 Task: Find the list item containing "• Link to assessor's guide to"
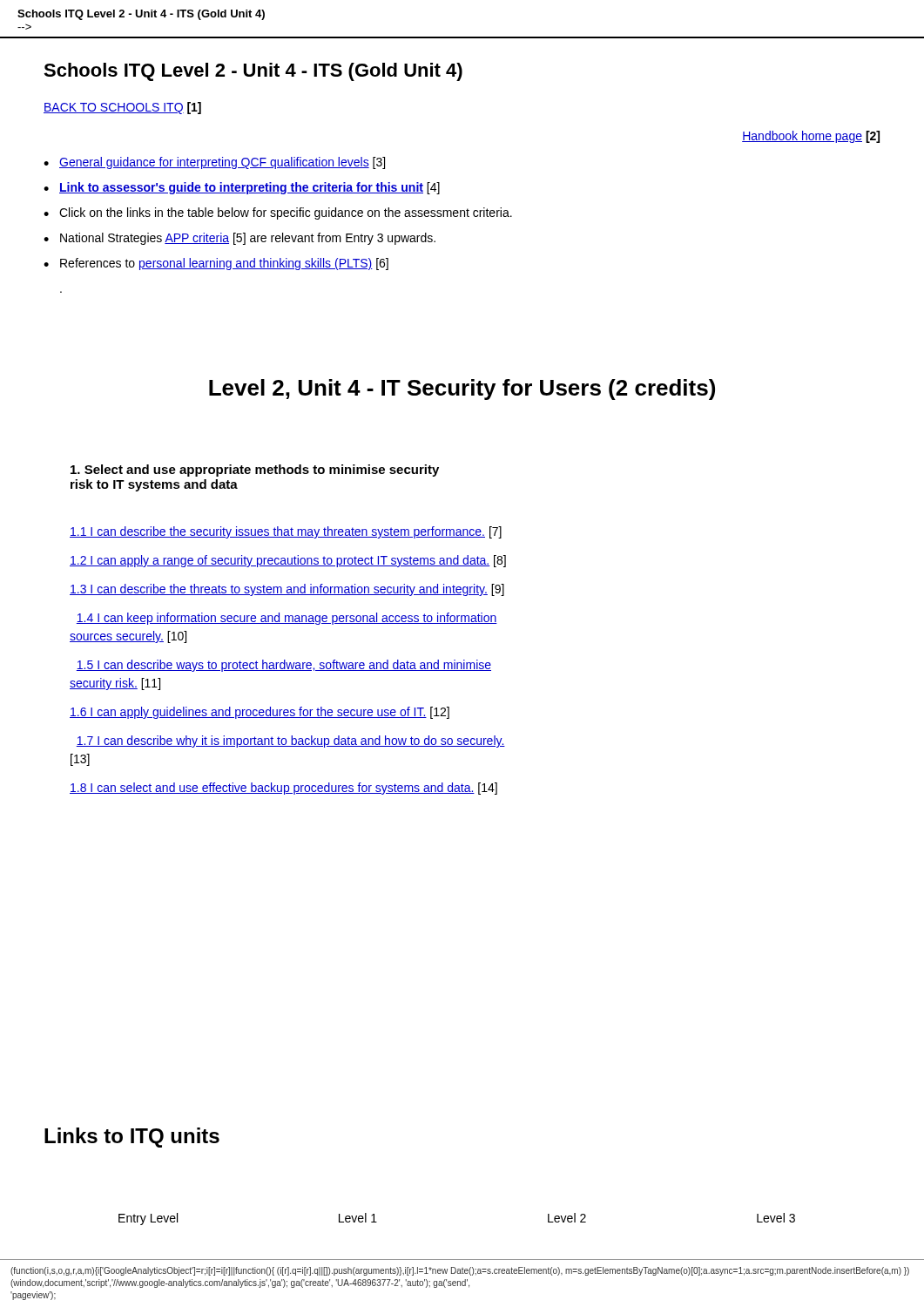pos(242,189)
